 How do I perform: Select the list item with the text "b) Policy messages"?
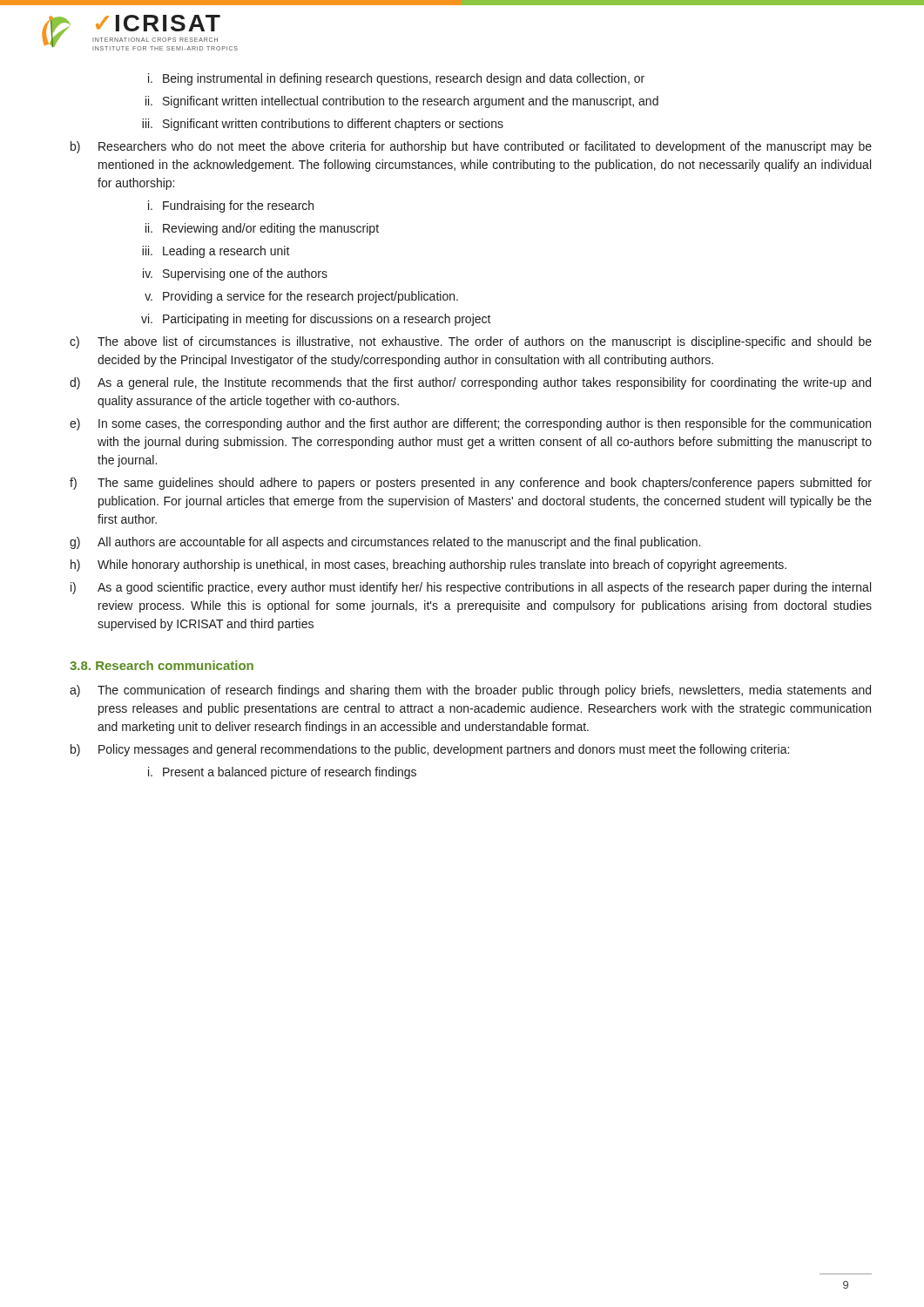point(471,750)
